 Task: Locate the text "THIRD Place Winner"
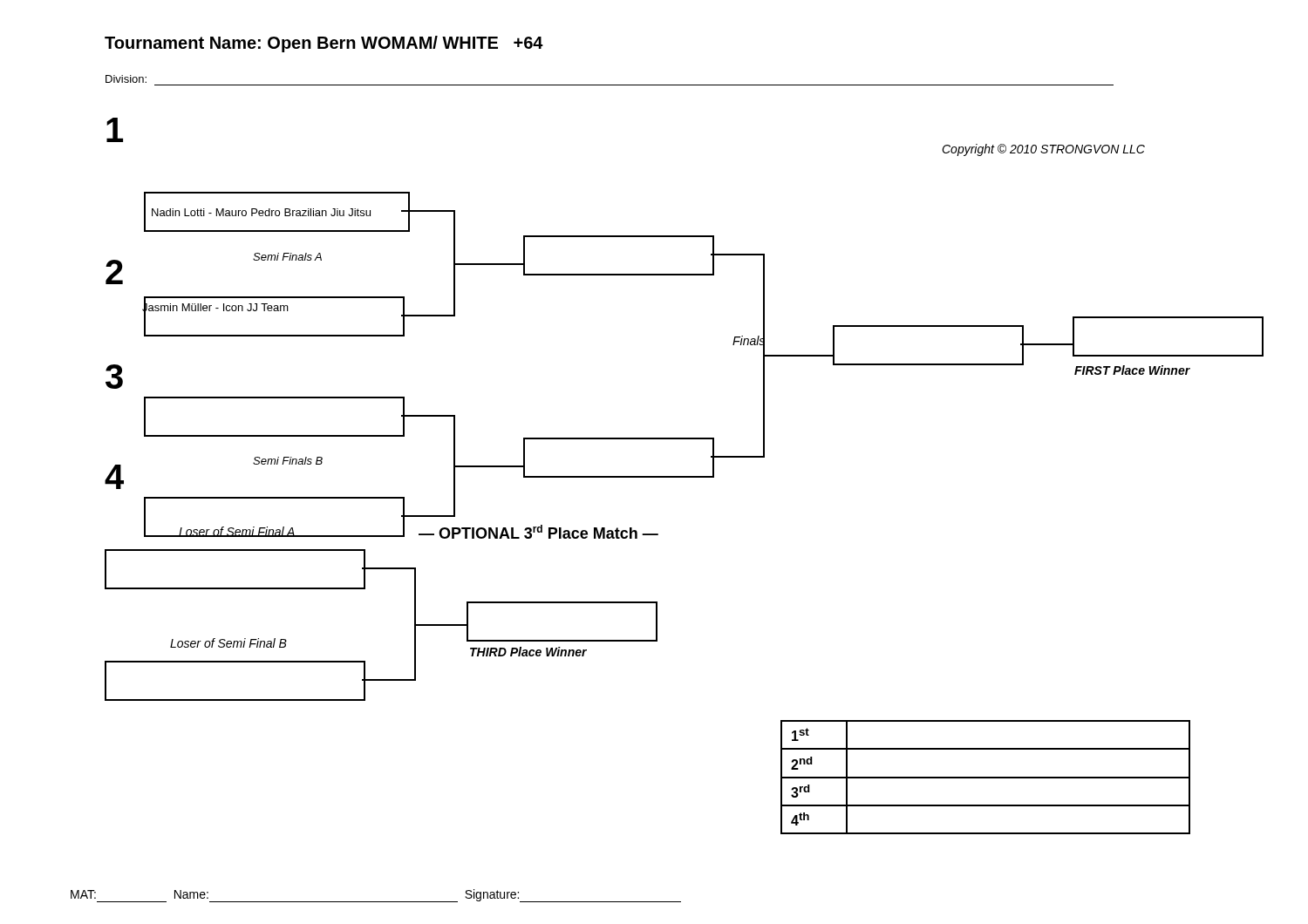pos(528,652)
